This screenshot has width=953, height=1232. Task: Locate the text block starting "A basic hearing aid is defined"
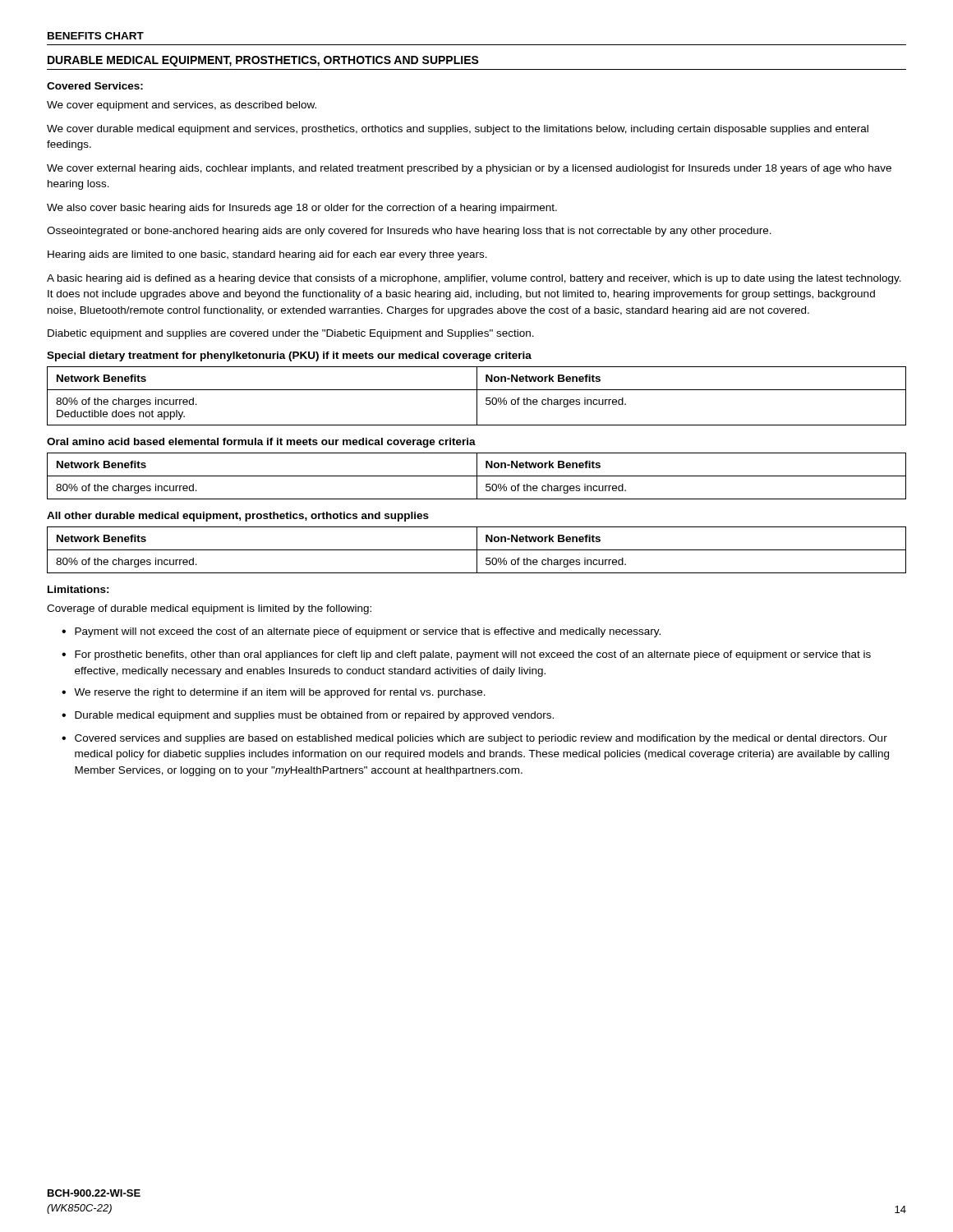click(x=474, y=294)
